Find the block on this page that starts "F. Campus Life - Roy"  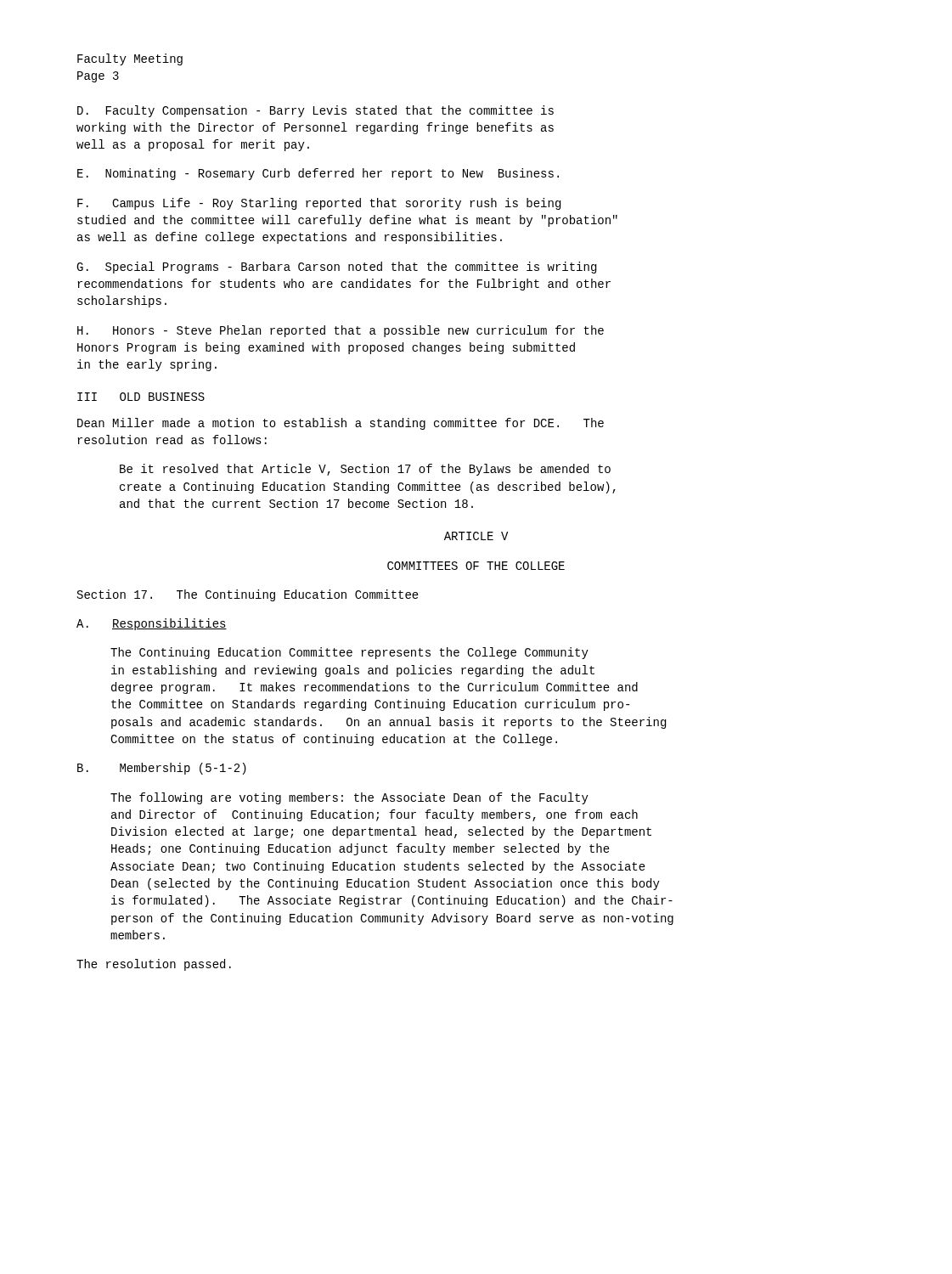348,221
